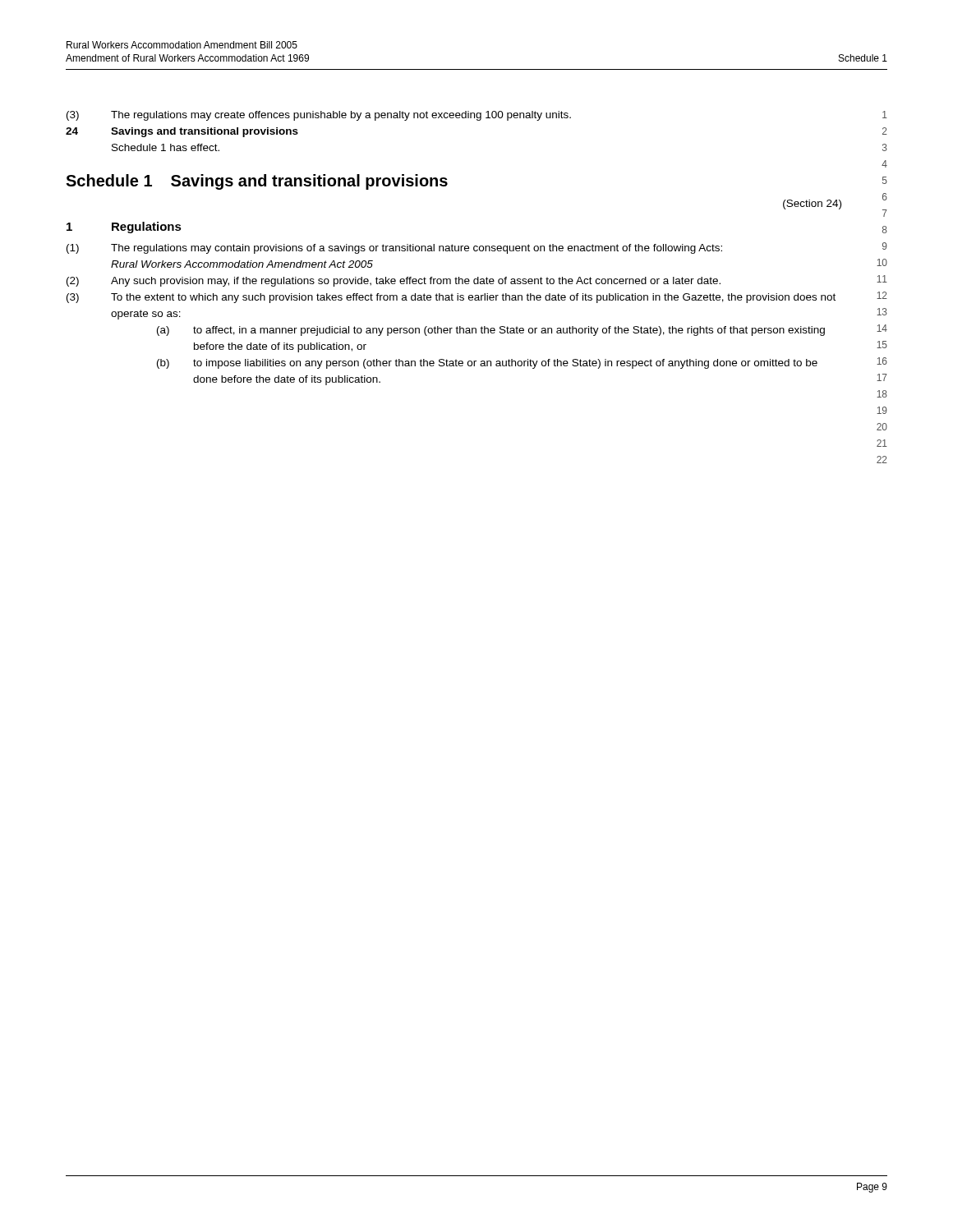Find the section header with the text "24 Savings and transitional provisions"
This screenshot has width=953, height=1232.
(182, 132)
